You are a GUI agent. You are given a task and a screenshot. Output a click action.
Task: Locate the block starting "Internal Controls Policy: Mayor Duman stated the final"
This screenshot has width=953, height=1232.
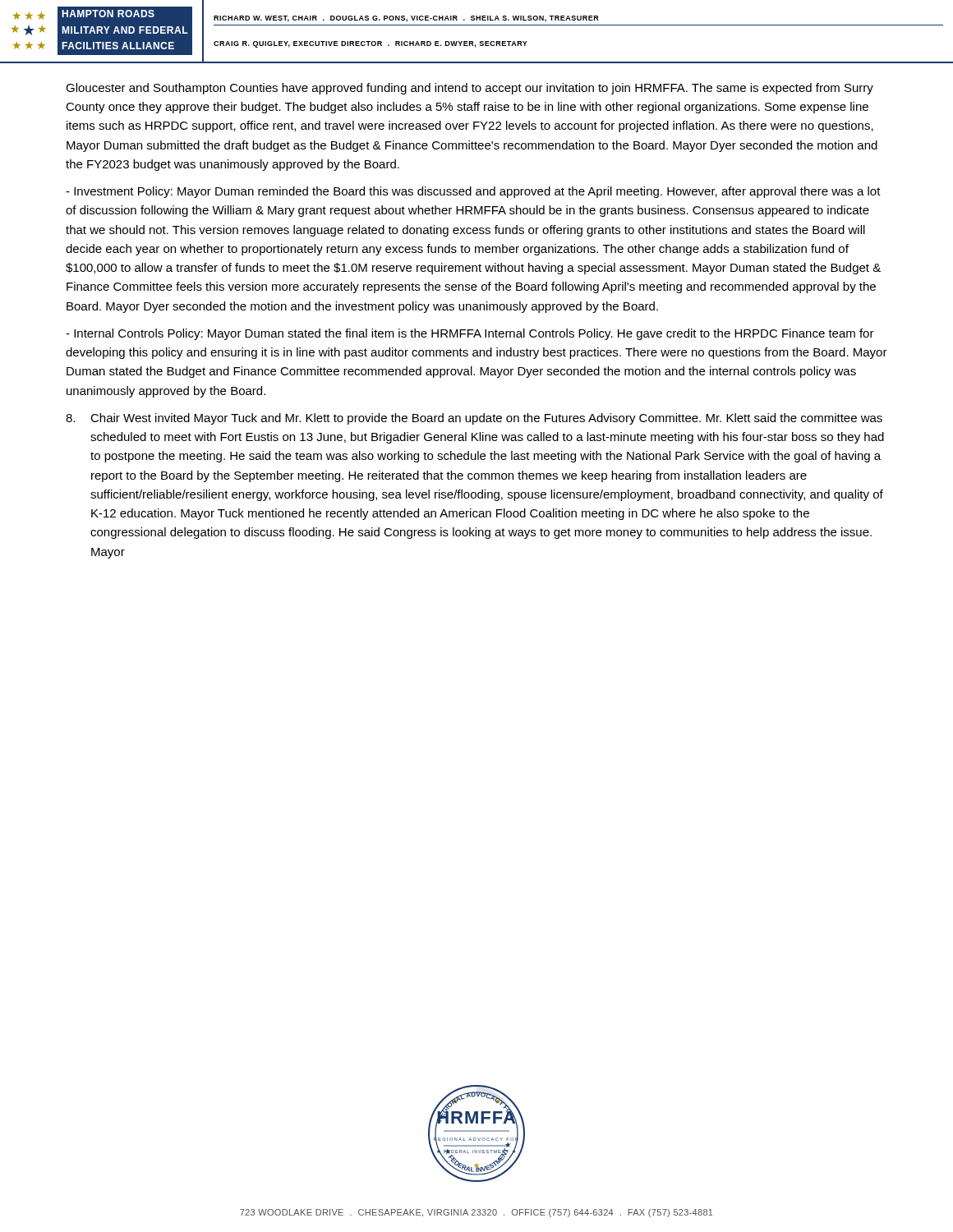coord(476,362)
